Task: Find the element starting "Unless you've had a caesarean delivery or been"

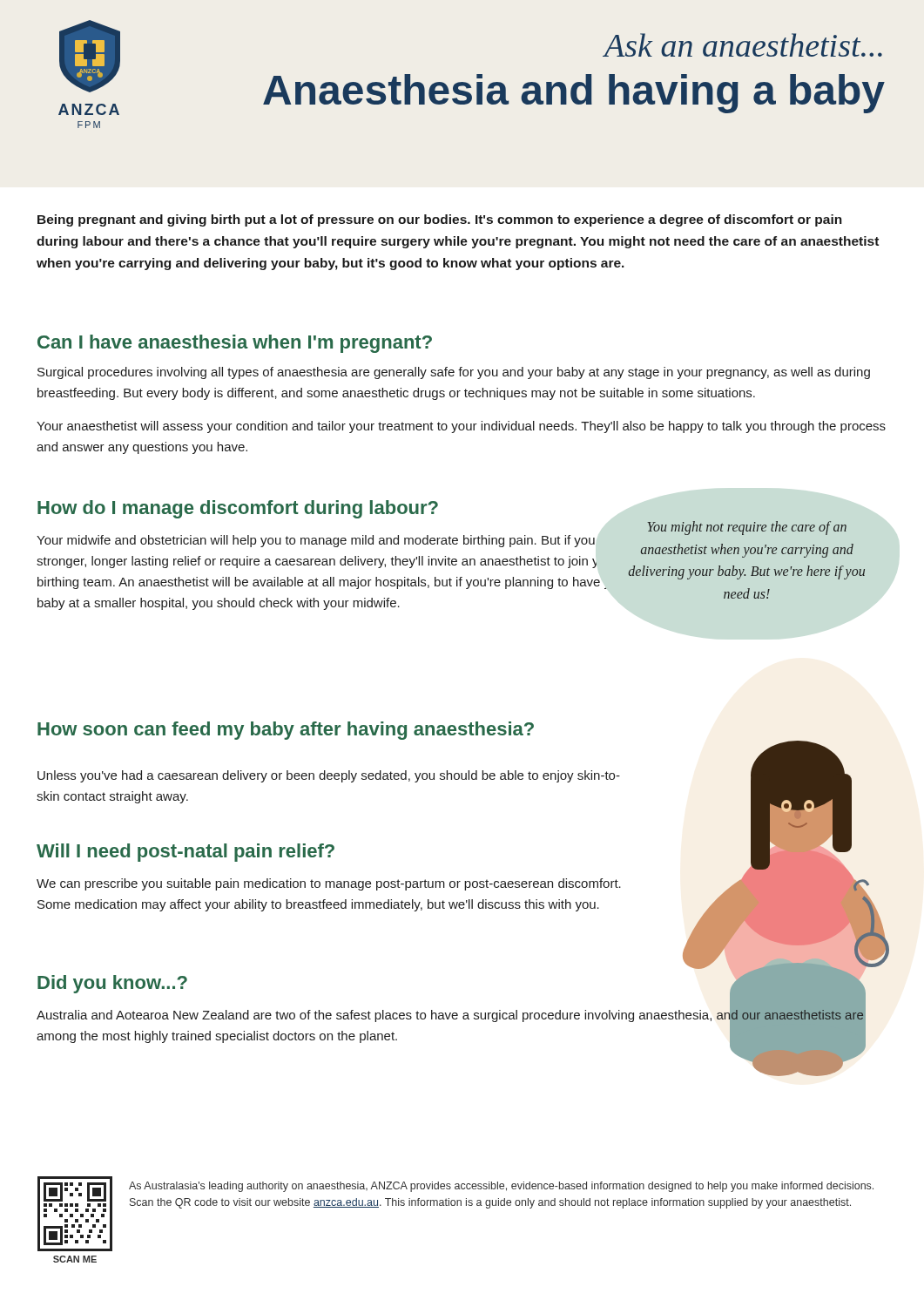Action: (332, 786)
